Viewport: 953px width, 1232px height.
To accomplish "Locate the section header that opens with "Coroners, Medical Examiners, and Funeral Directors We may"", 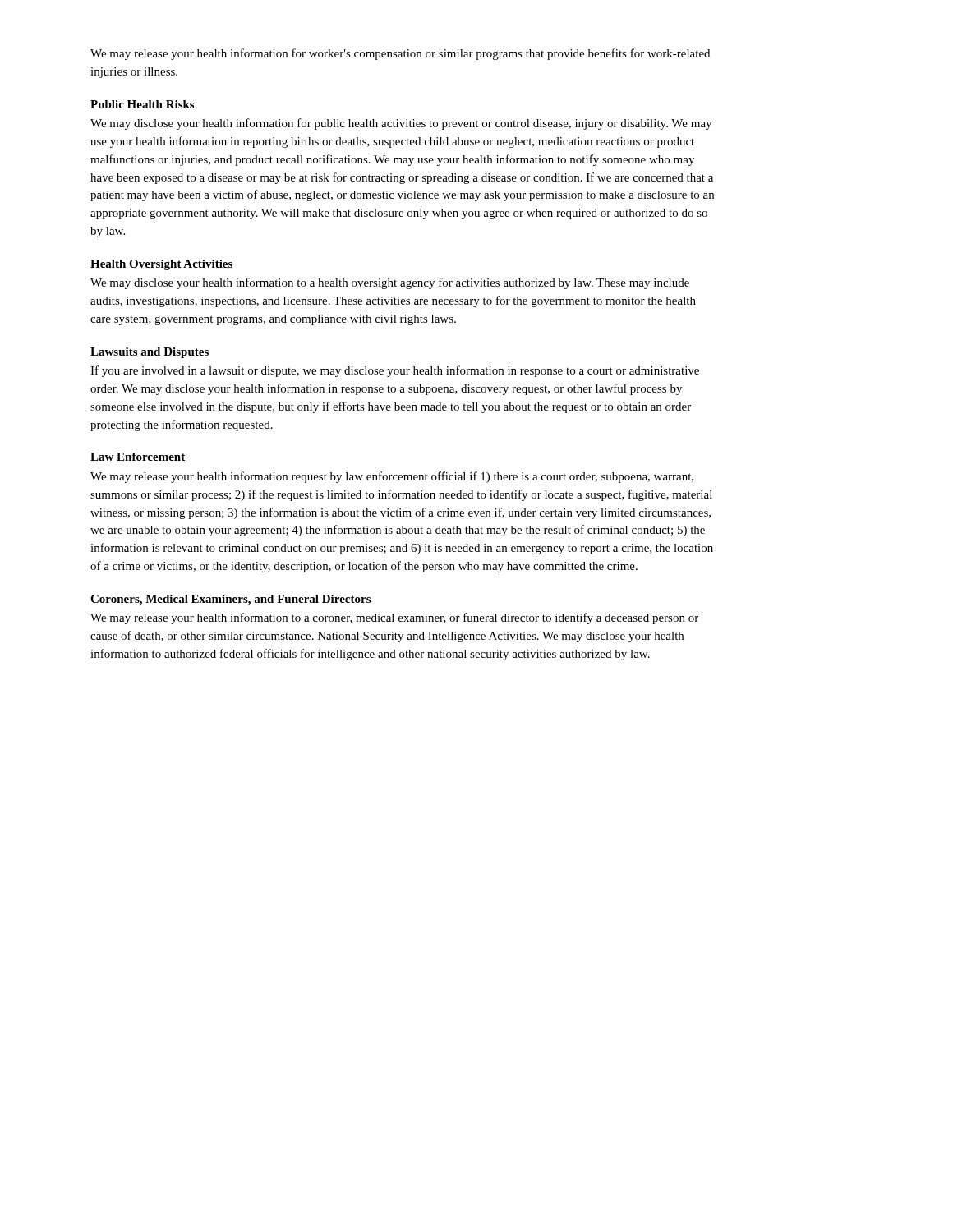I will (x=403, y=625).
